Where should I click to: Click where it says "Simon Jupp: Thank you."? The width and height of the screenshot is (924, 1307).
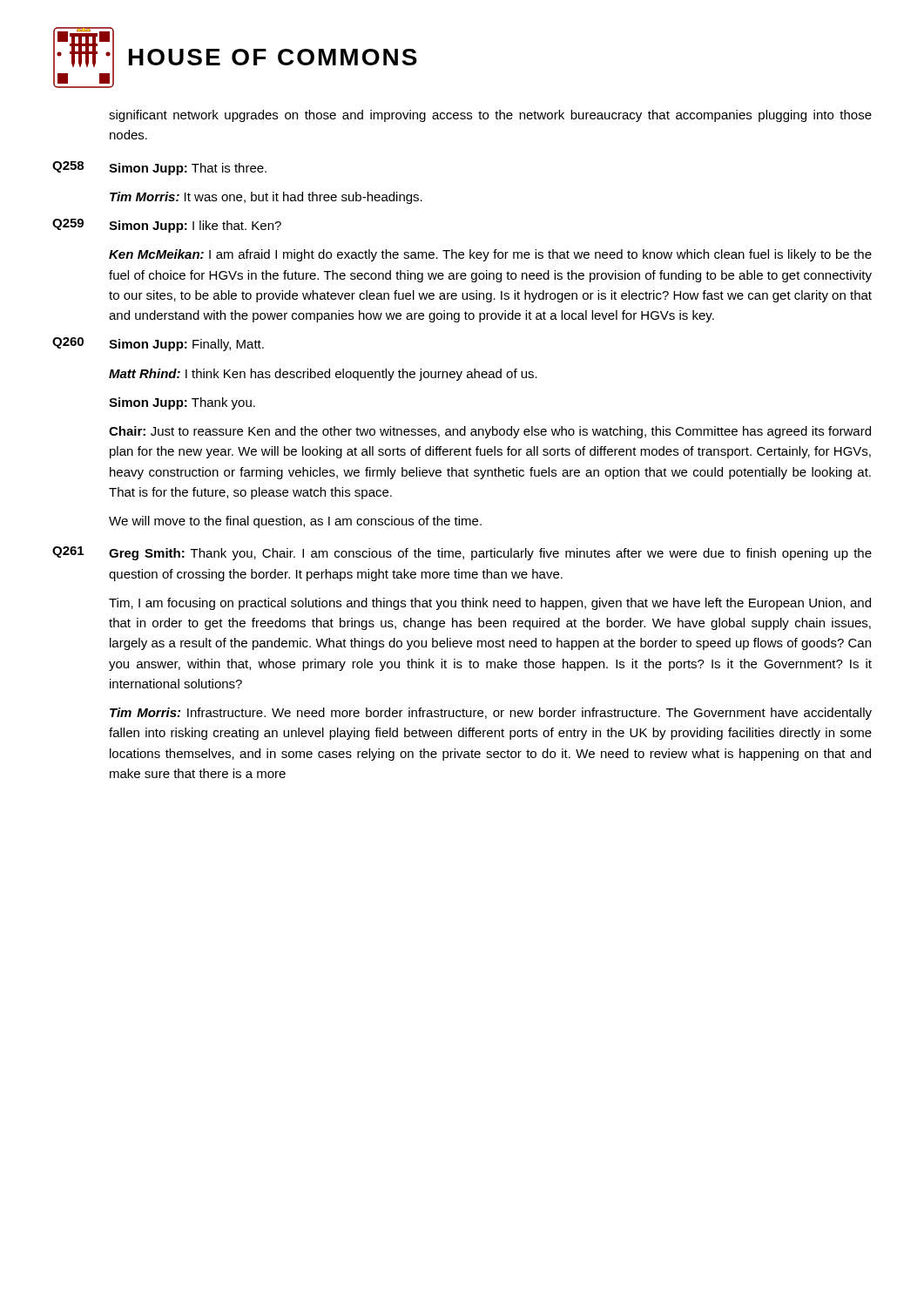(182, 402)
